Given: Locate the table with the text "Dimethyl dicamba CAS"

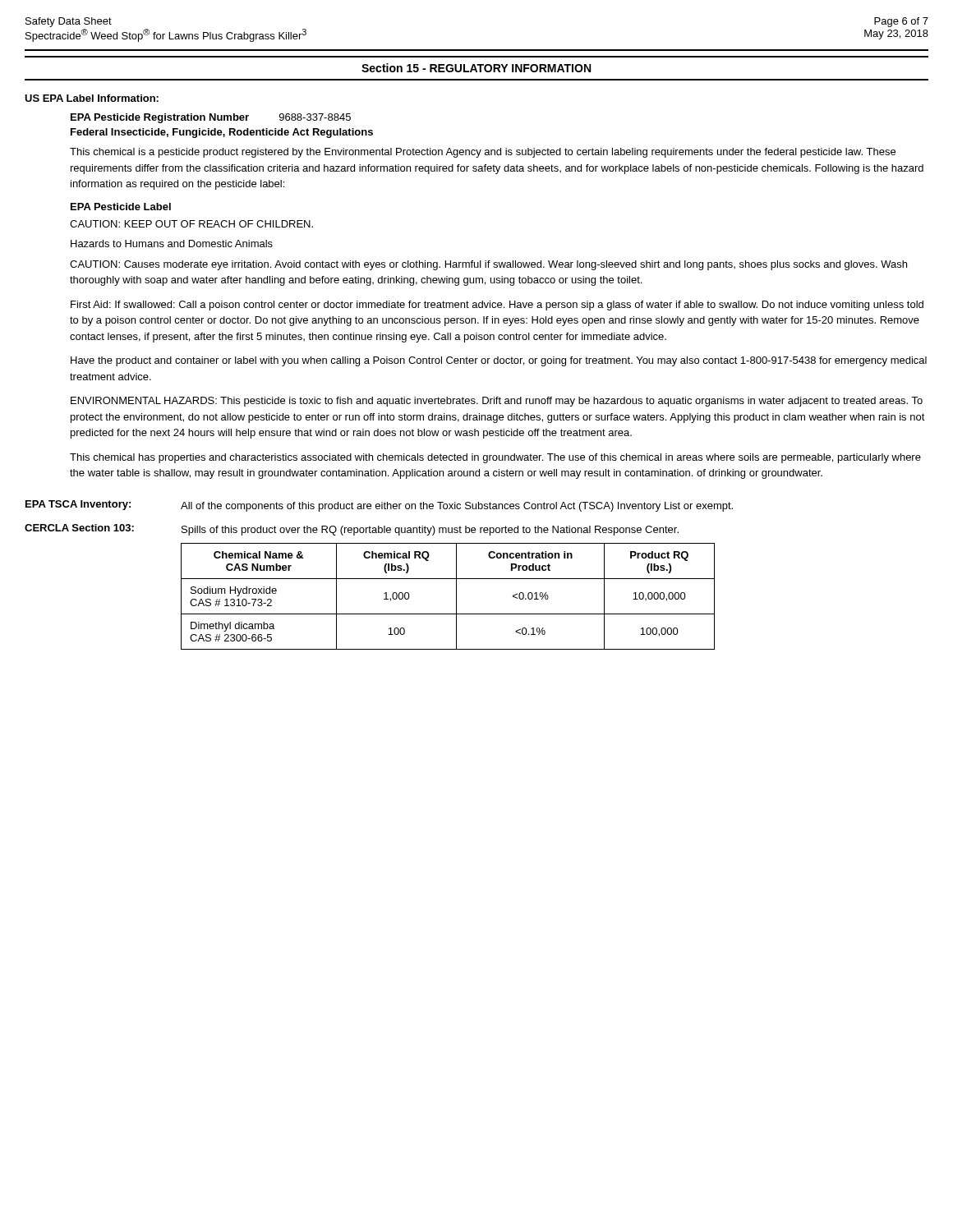Looking at the screenshot, I should click(x=555, y=596).
